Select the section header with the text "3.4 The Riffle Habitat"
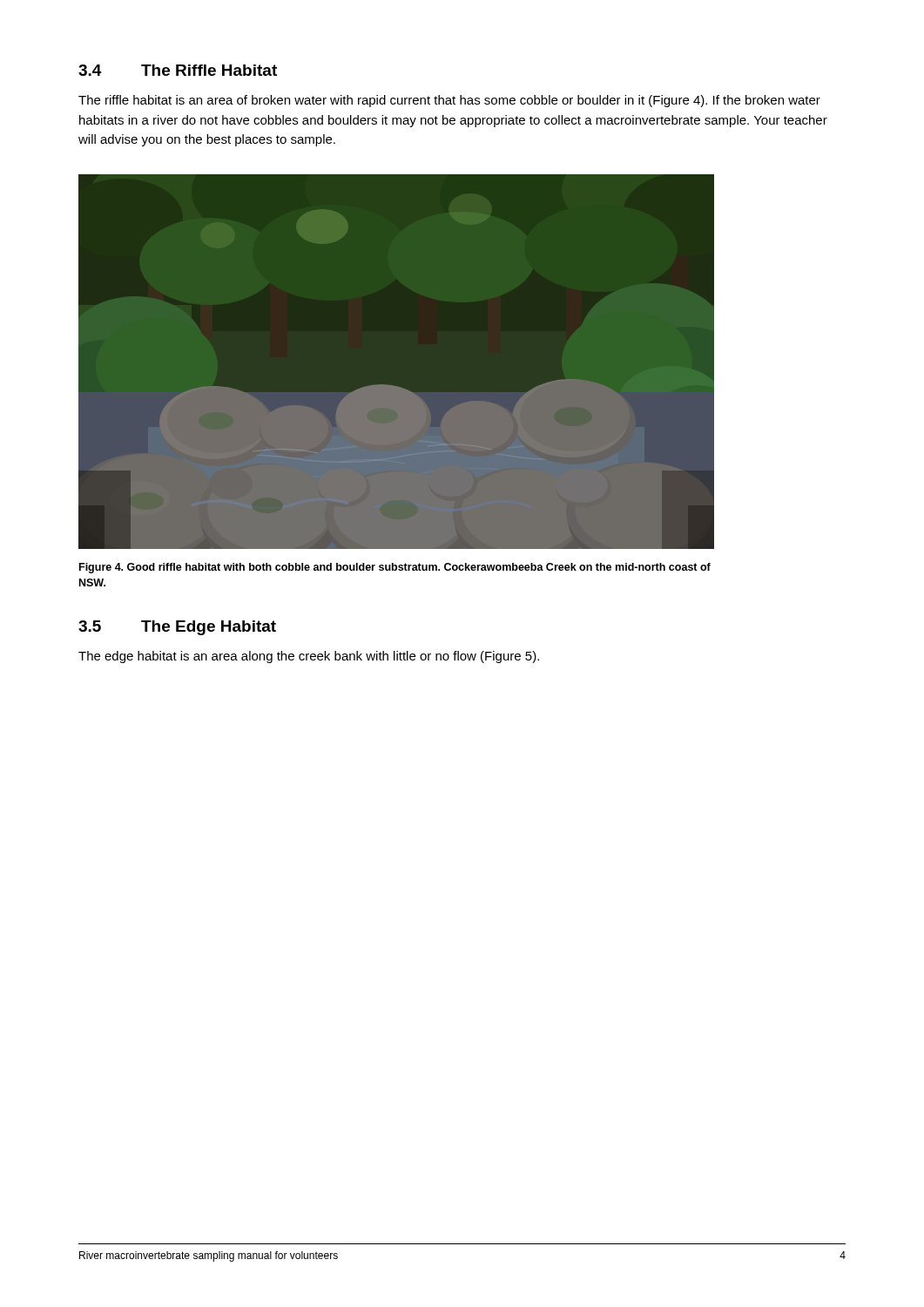 (178, 71)
